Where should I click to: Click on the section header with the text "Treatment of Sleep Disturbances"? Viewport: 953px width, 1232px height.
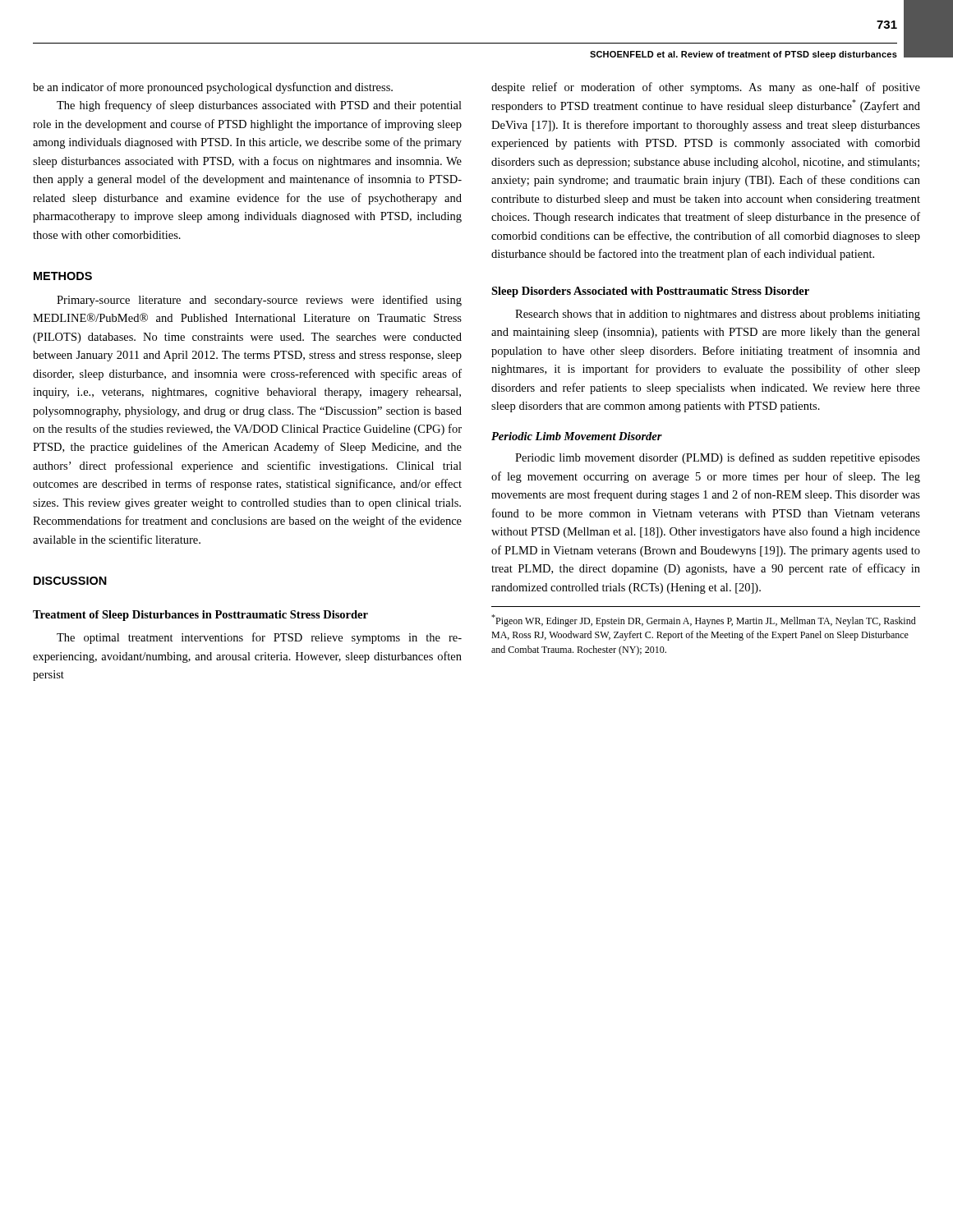coord(200,614)
